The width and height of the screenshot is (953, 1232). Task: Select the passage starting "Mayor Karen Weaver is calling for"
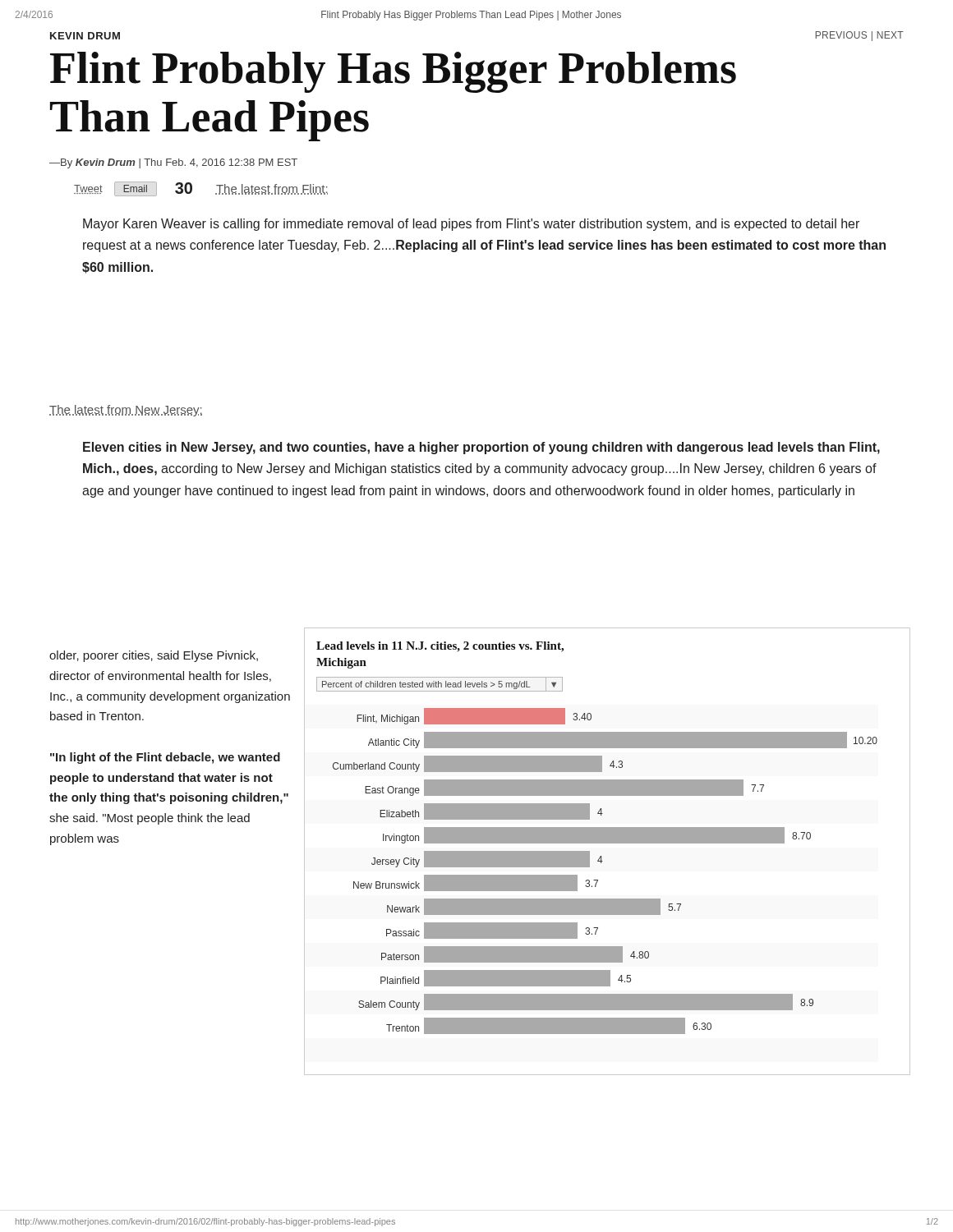(x=484, y=245)
